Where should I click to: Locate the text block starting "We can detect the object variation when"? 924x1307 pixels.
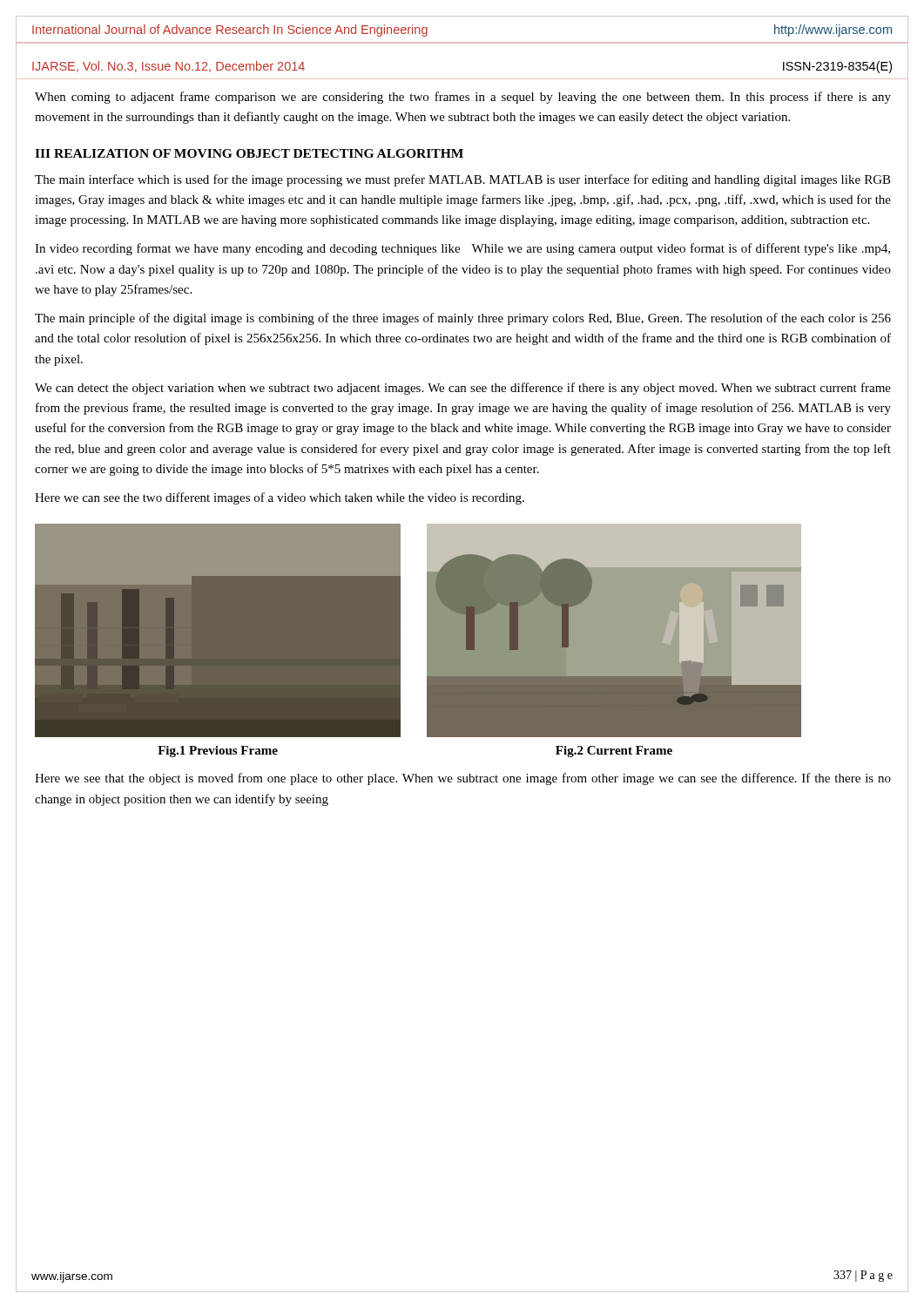click(463, 428)
